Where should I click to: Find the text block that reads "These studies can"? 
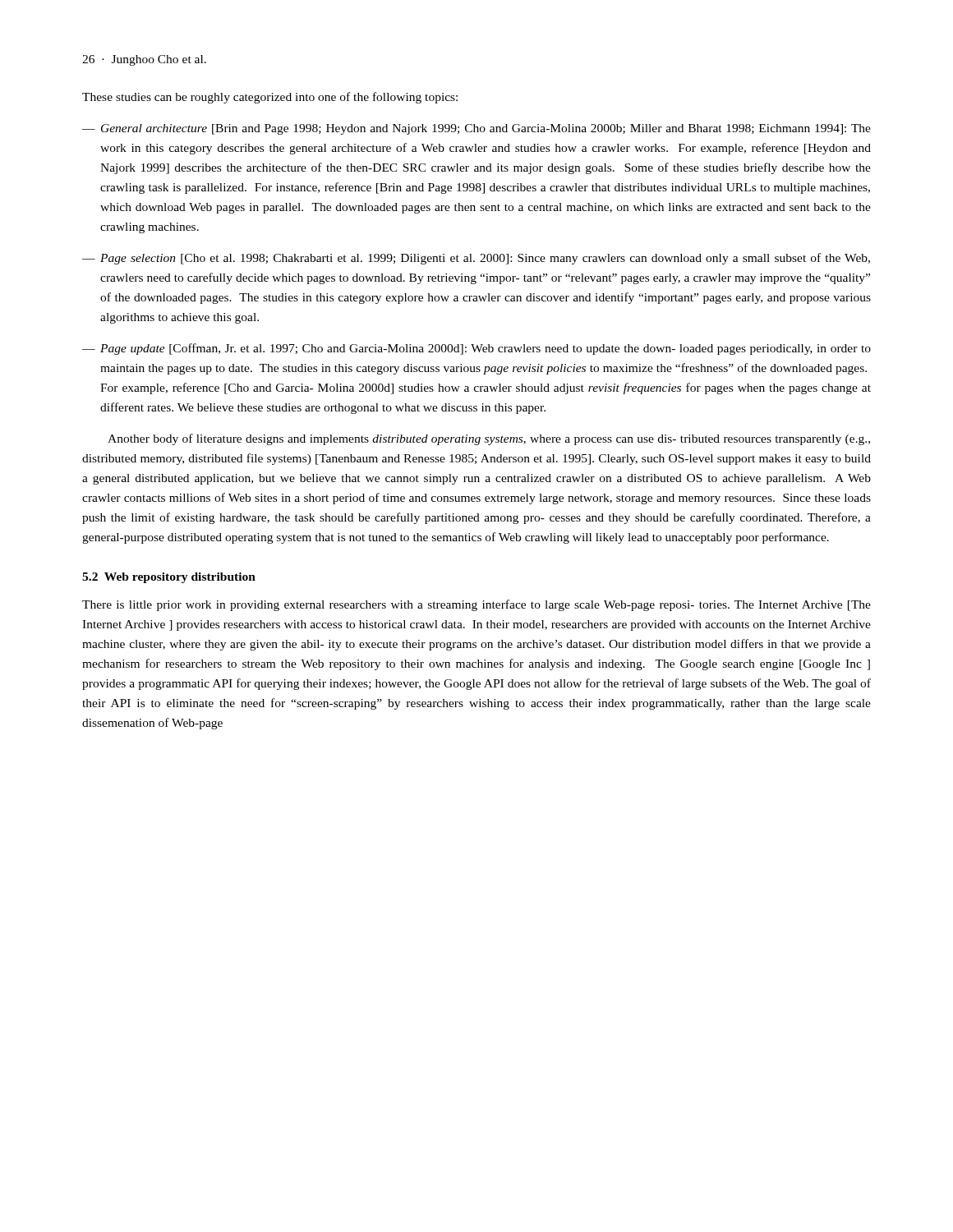[270, 97]
